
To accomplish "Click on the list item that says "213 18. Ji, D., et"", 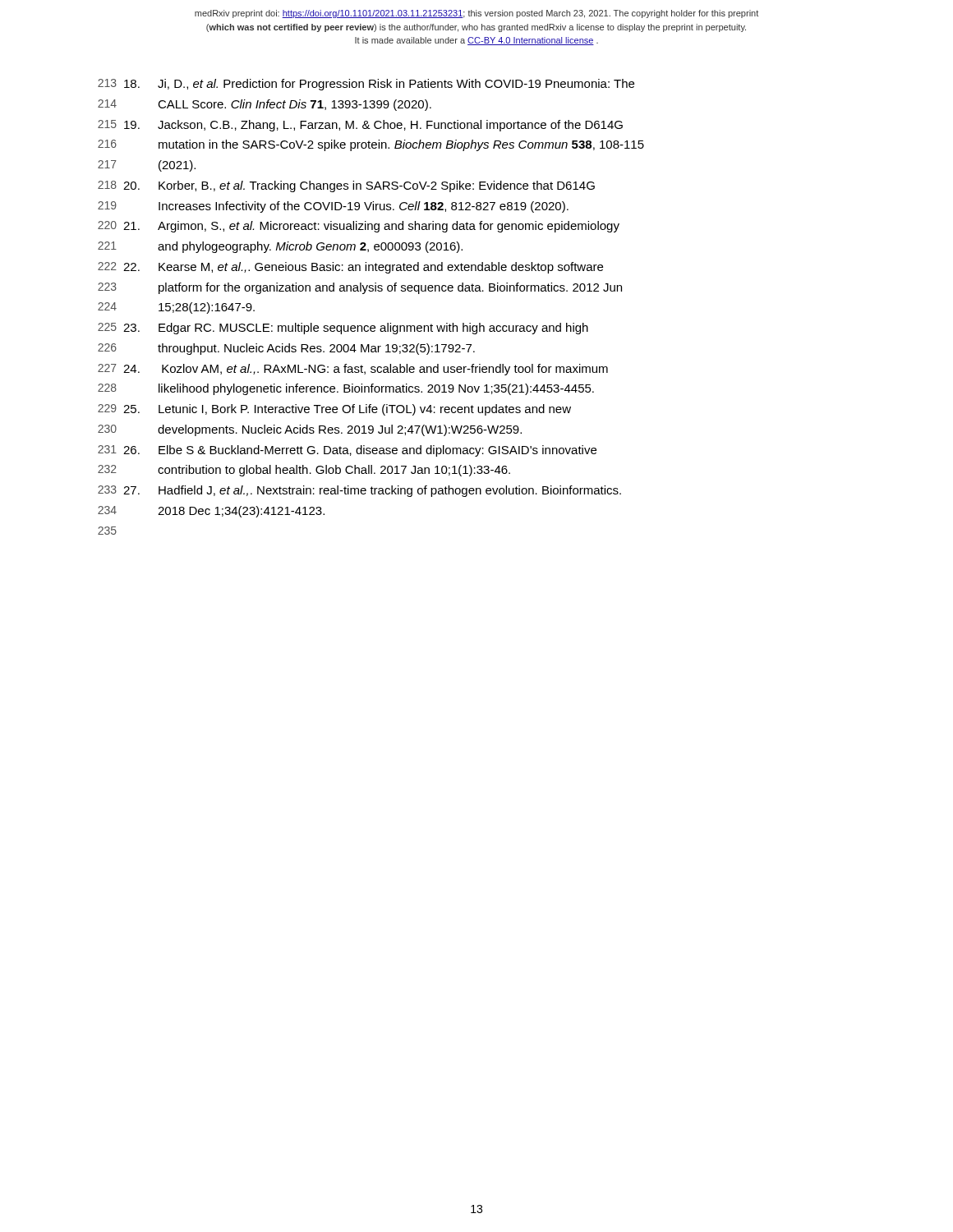I will tap(476, 84).
